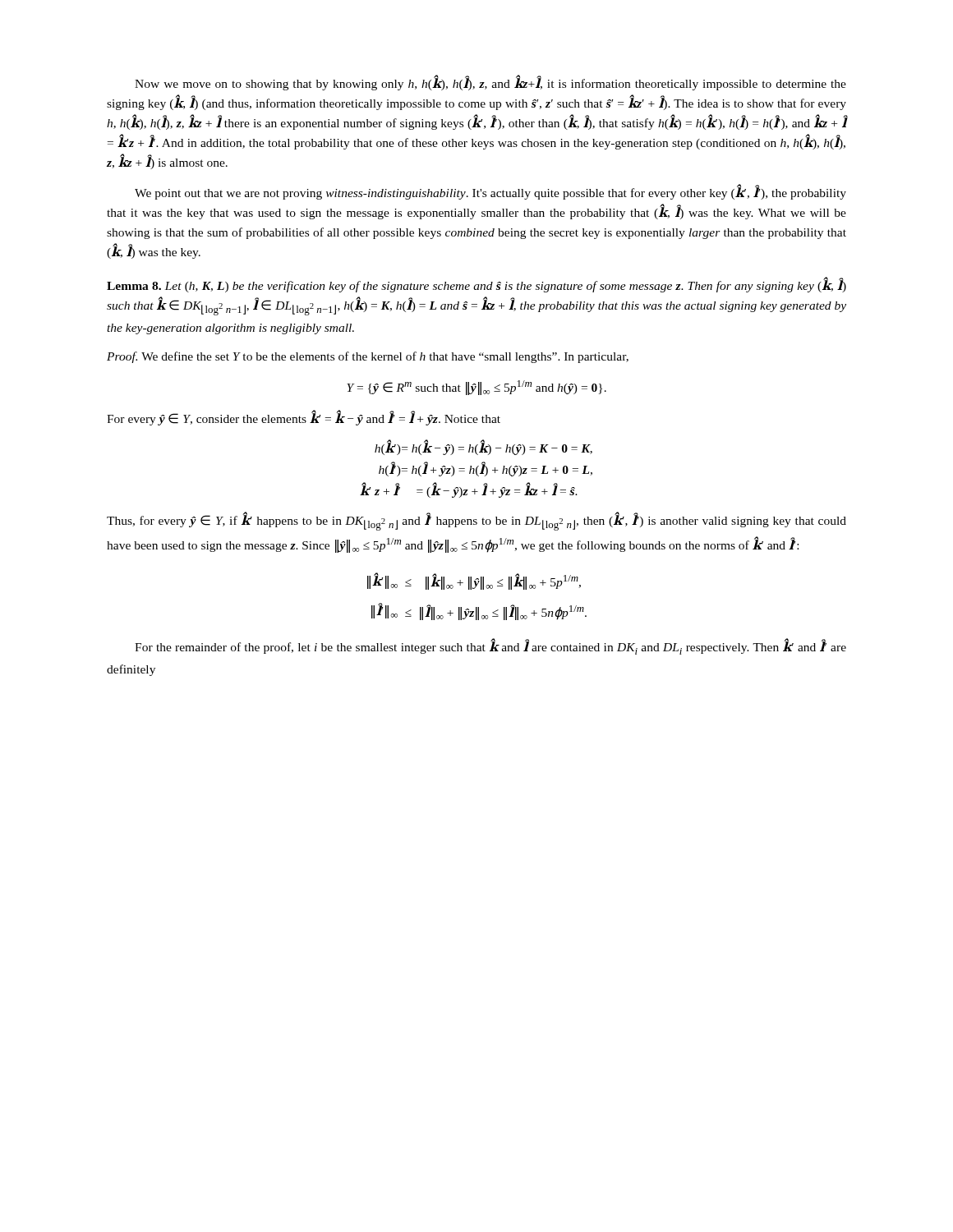Image resolution: width=953 pixels, height=1232 pixels.
Task: Locate the block of text that opens with "For every ŷ ∈ Y,"
Action: click(304, 419)
